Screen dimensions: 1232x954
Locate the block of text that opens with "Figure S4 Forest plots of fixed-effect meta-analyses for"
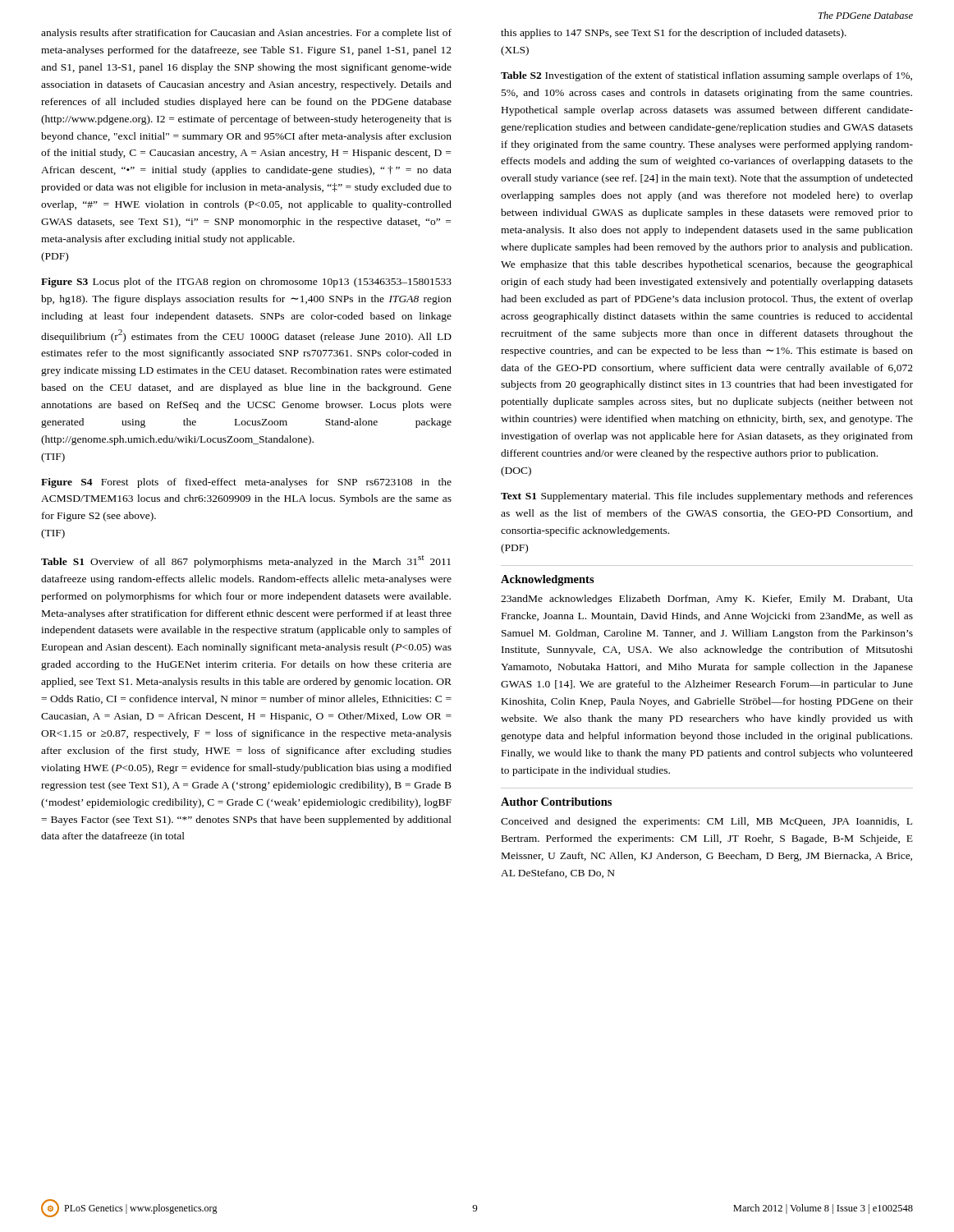pos(246,508)
